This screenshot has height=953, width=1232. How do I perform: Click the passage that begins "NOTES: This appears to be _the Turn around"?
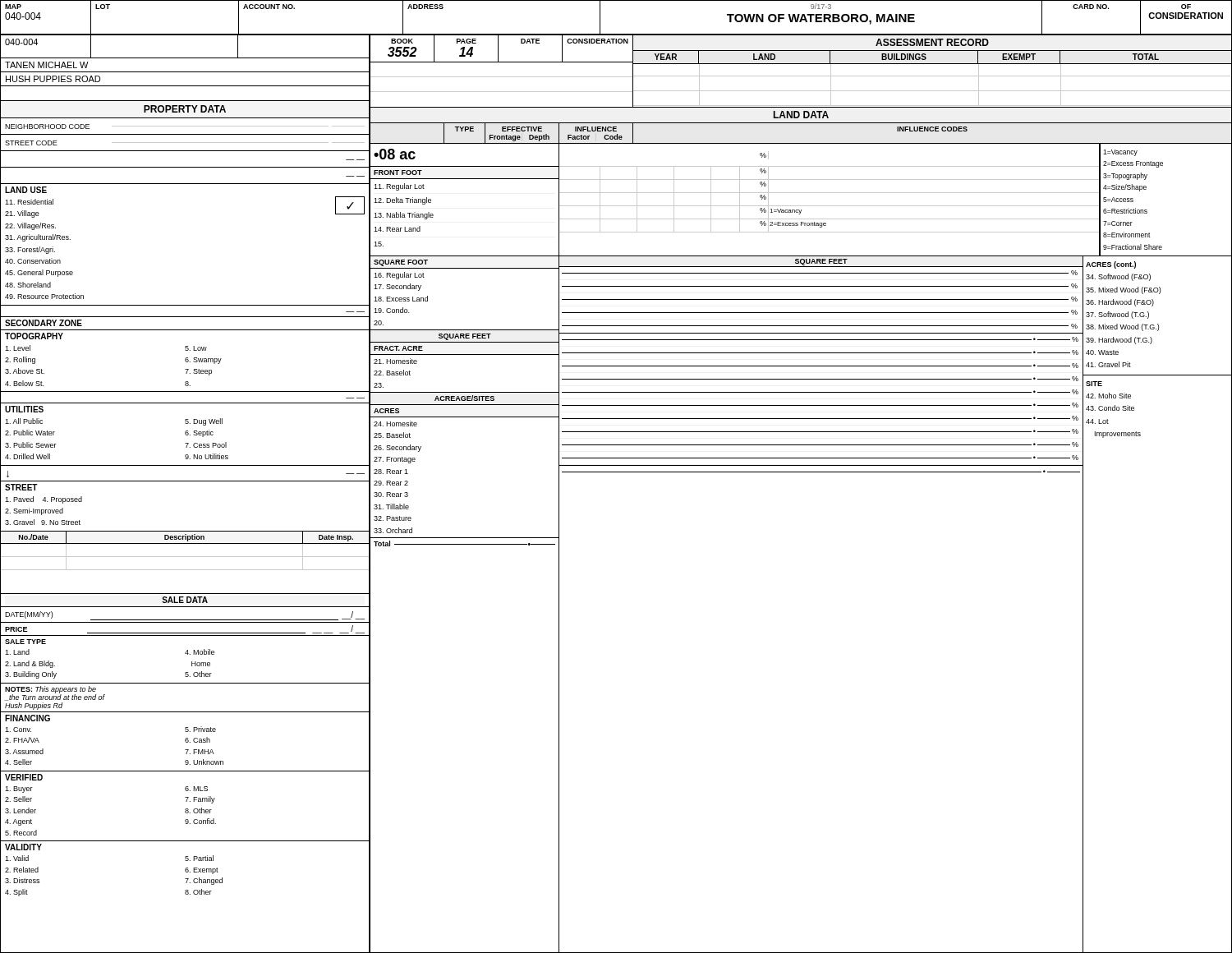coord(55,693)
